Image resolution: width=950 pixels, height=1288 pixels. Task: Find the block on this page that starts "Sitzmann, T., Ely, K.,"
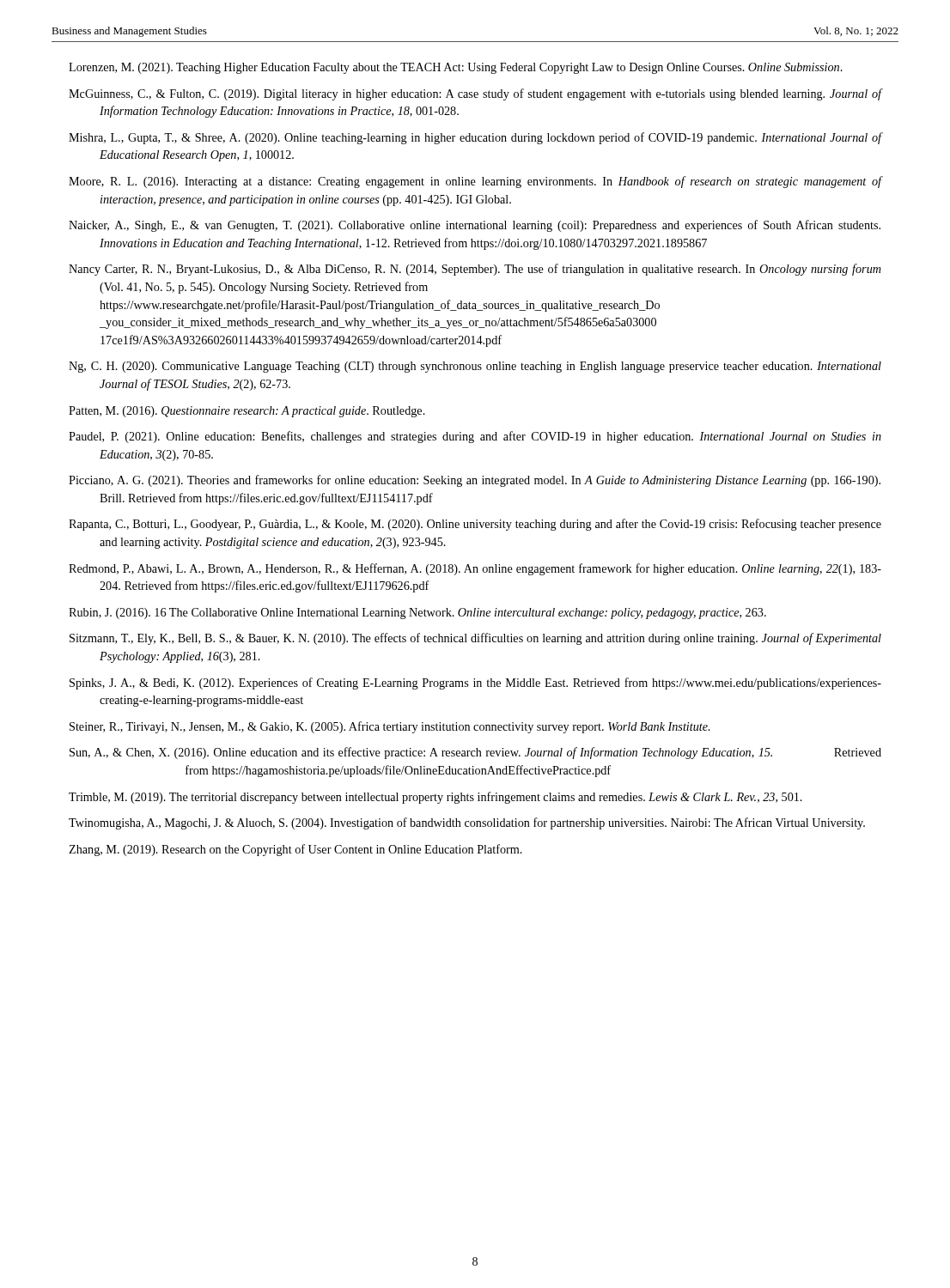[x=475, y=647]
